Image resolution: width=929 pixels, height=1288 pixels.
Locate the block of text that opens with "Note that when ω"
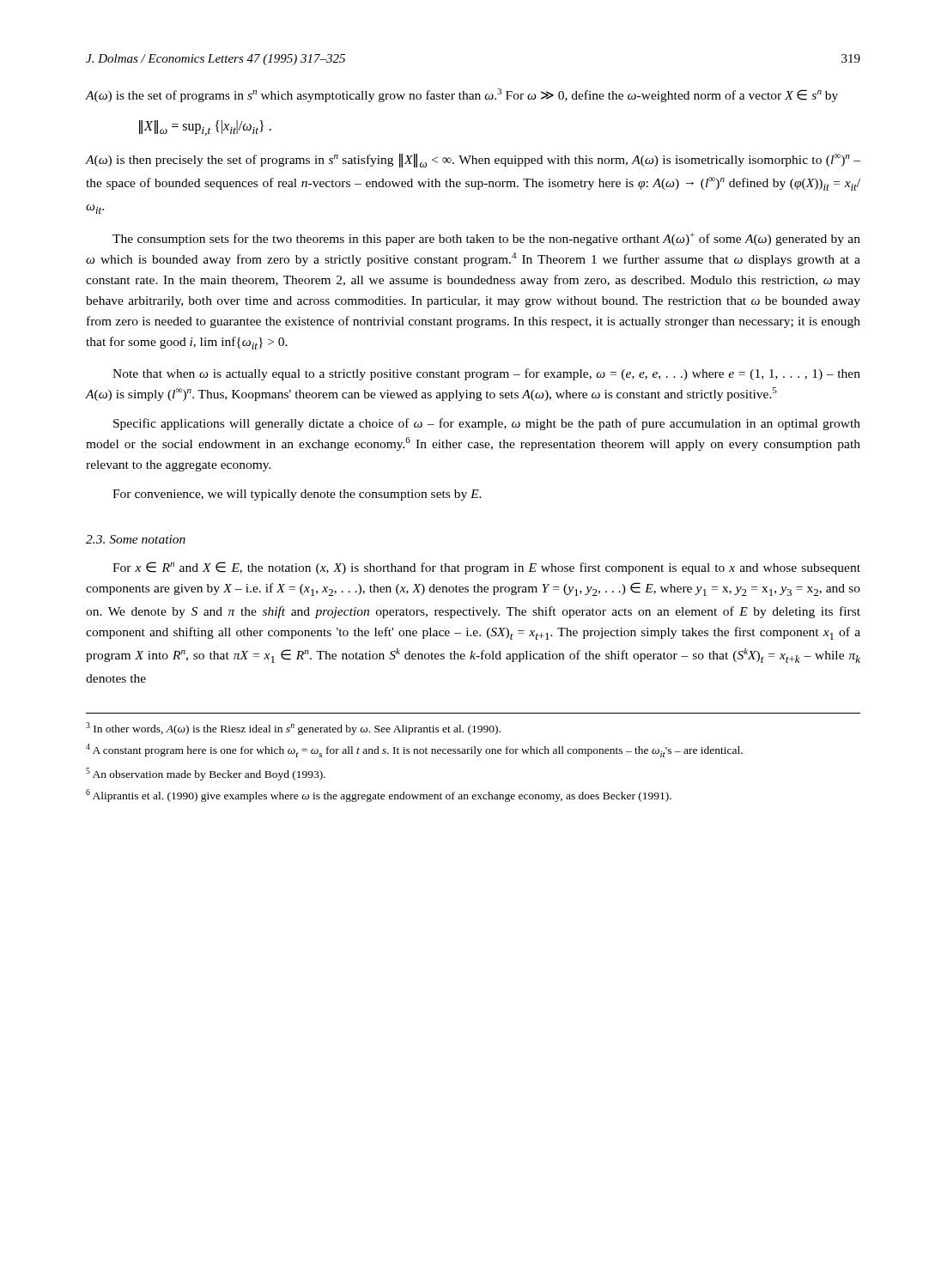coord(473,384)
